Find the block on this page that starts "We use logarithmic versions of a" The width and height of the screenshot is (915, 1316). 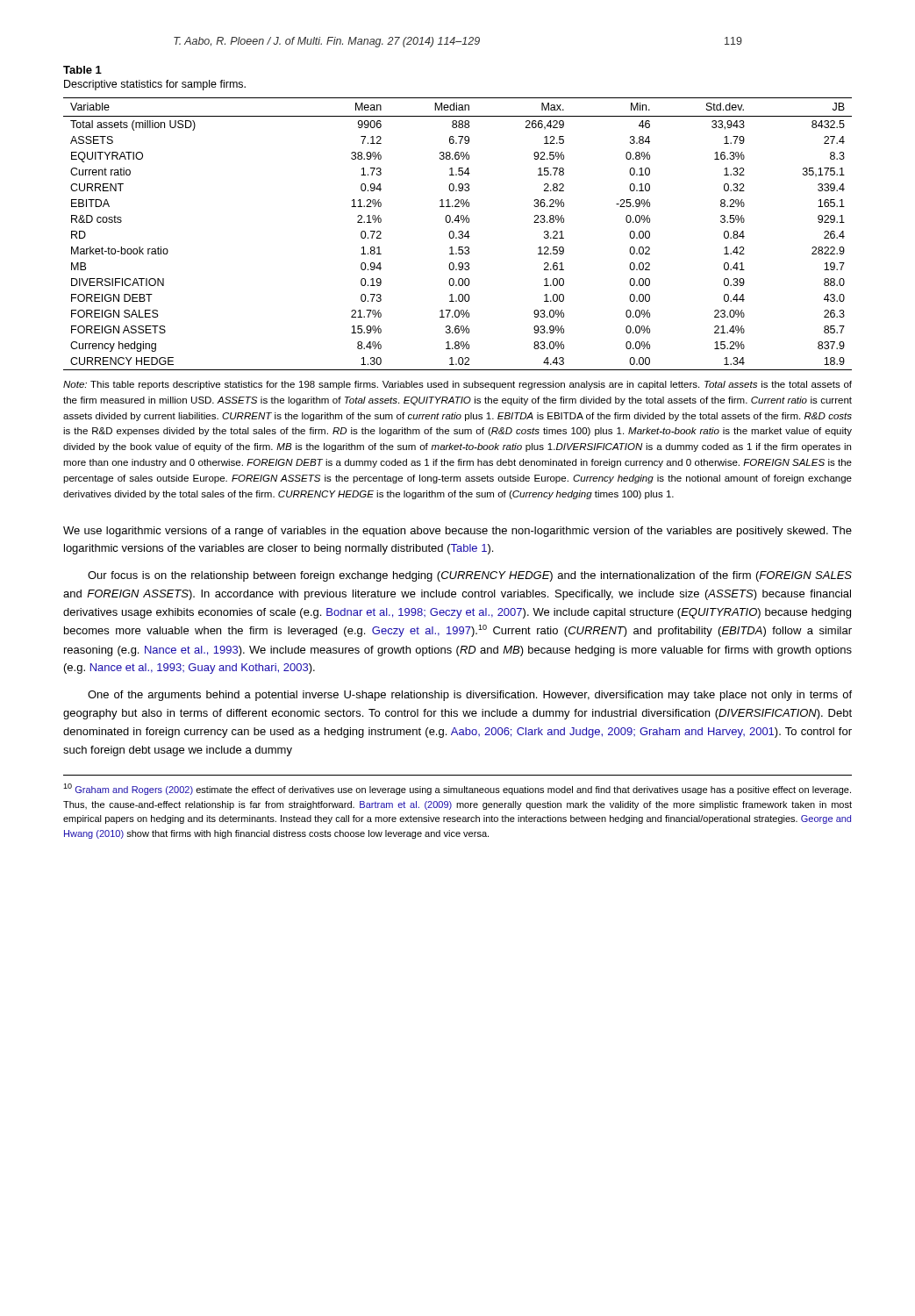click(458, 640)
